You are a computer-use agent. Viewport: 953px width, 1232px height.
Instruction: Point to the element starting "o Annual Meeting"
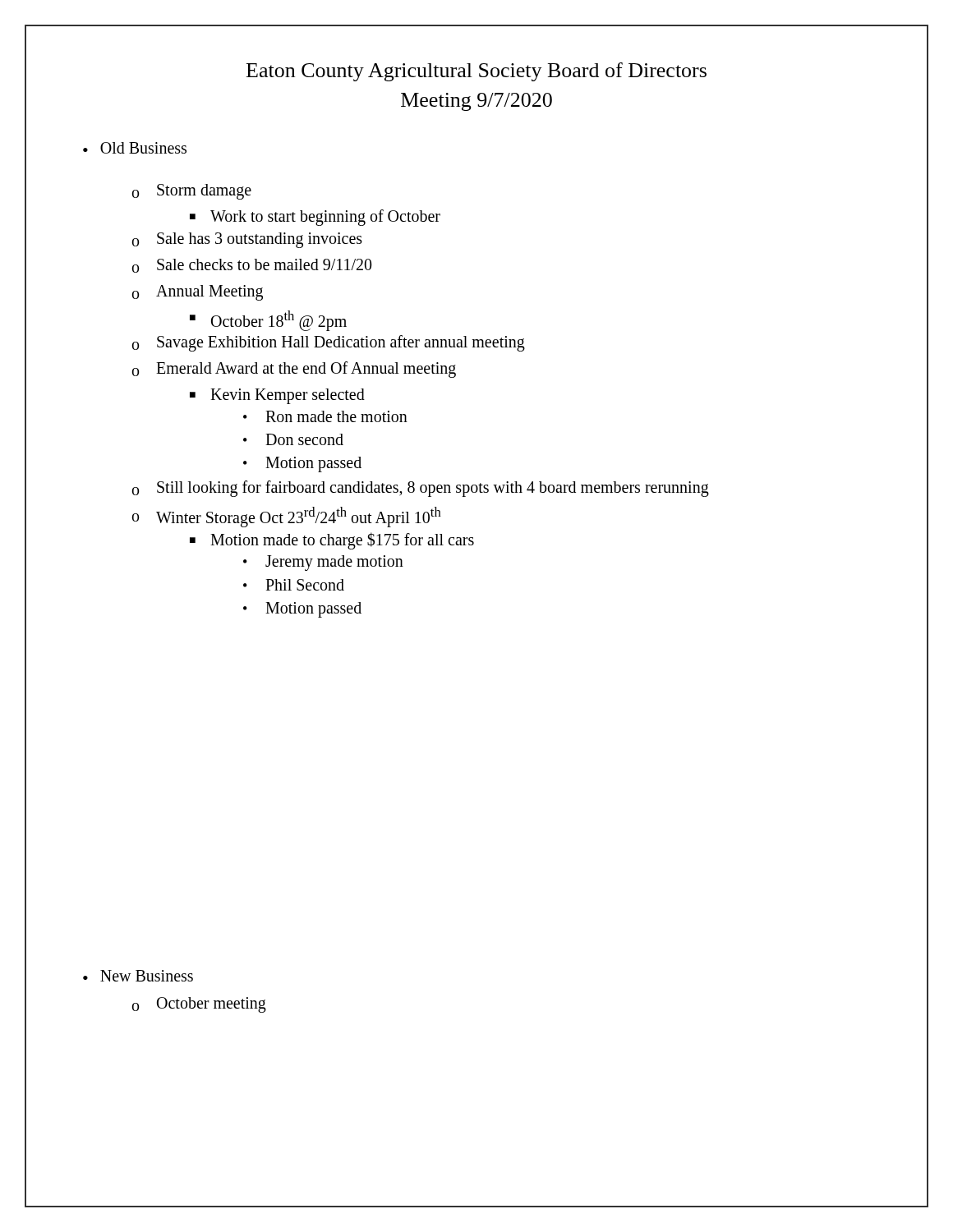point(198,293)
